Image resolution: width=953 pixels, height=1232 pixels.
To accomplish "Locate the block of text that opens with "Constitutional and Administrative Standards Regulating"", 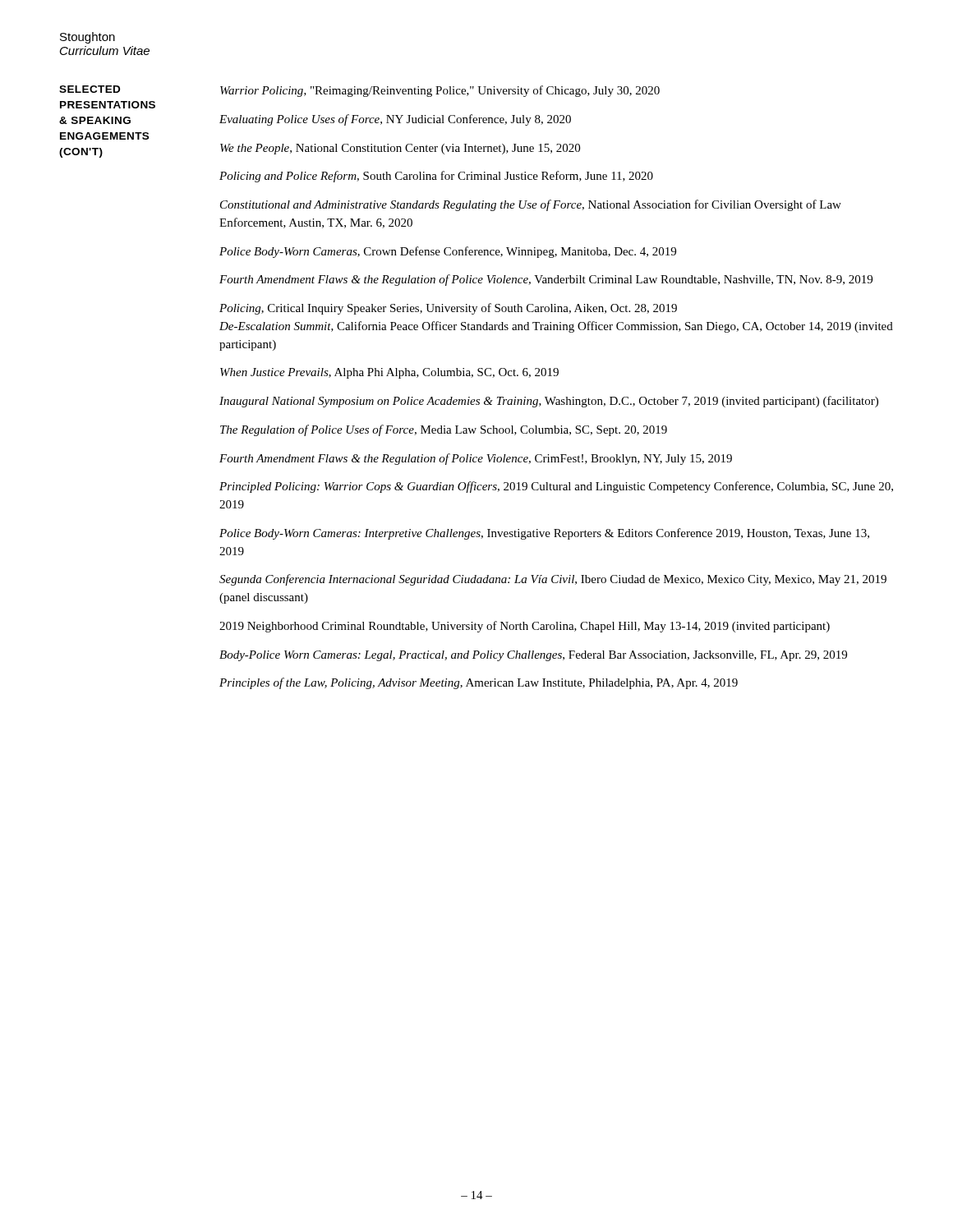I will (530, 213).
